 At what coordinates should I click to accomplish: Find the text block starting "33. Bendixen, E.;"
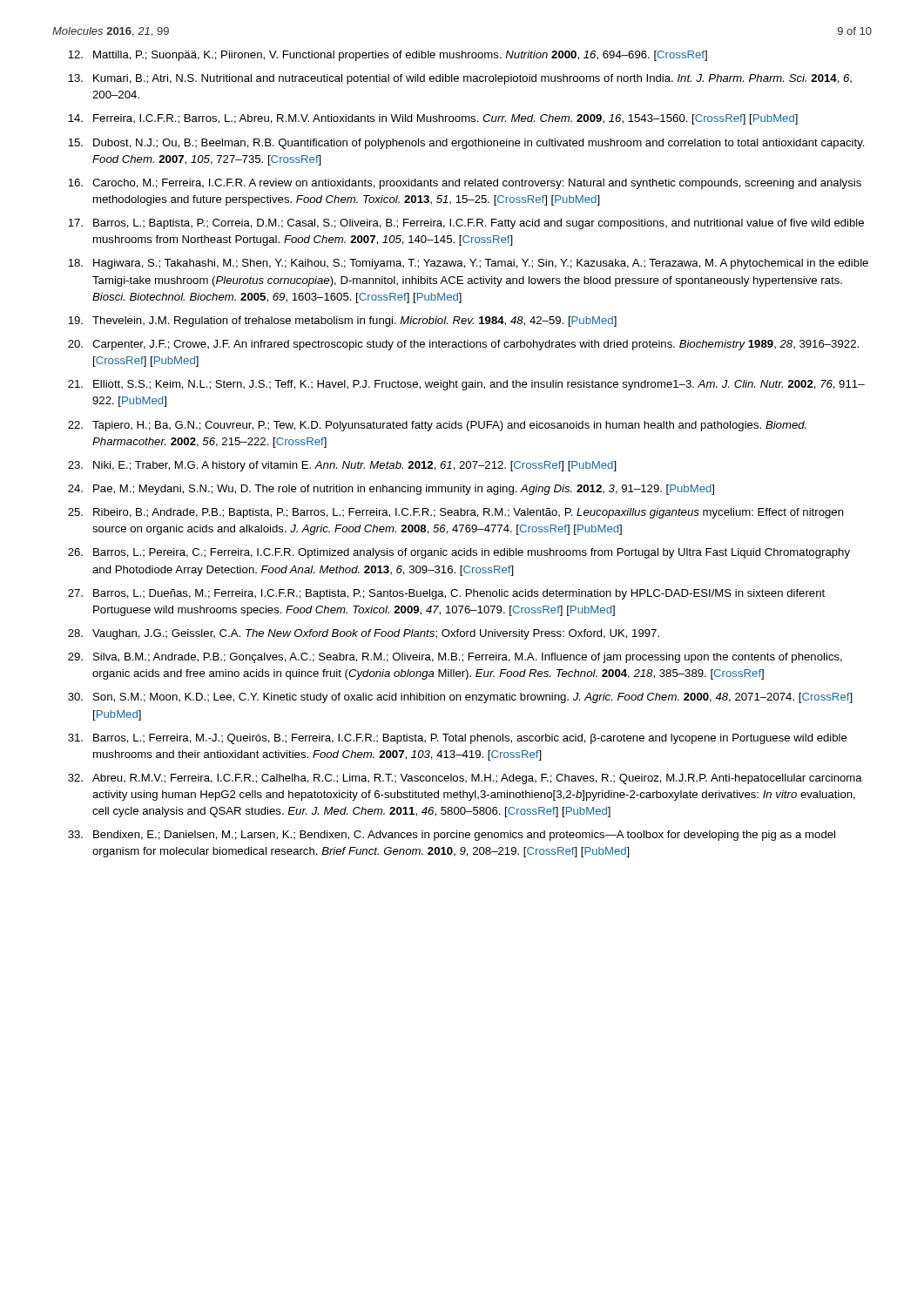tap(462, 843)
